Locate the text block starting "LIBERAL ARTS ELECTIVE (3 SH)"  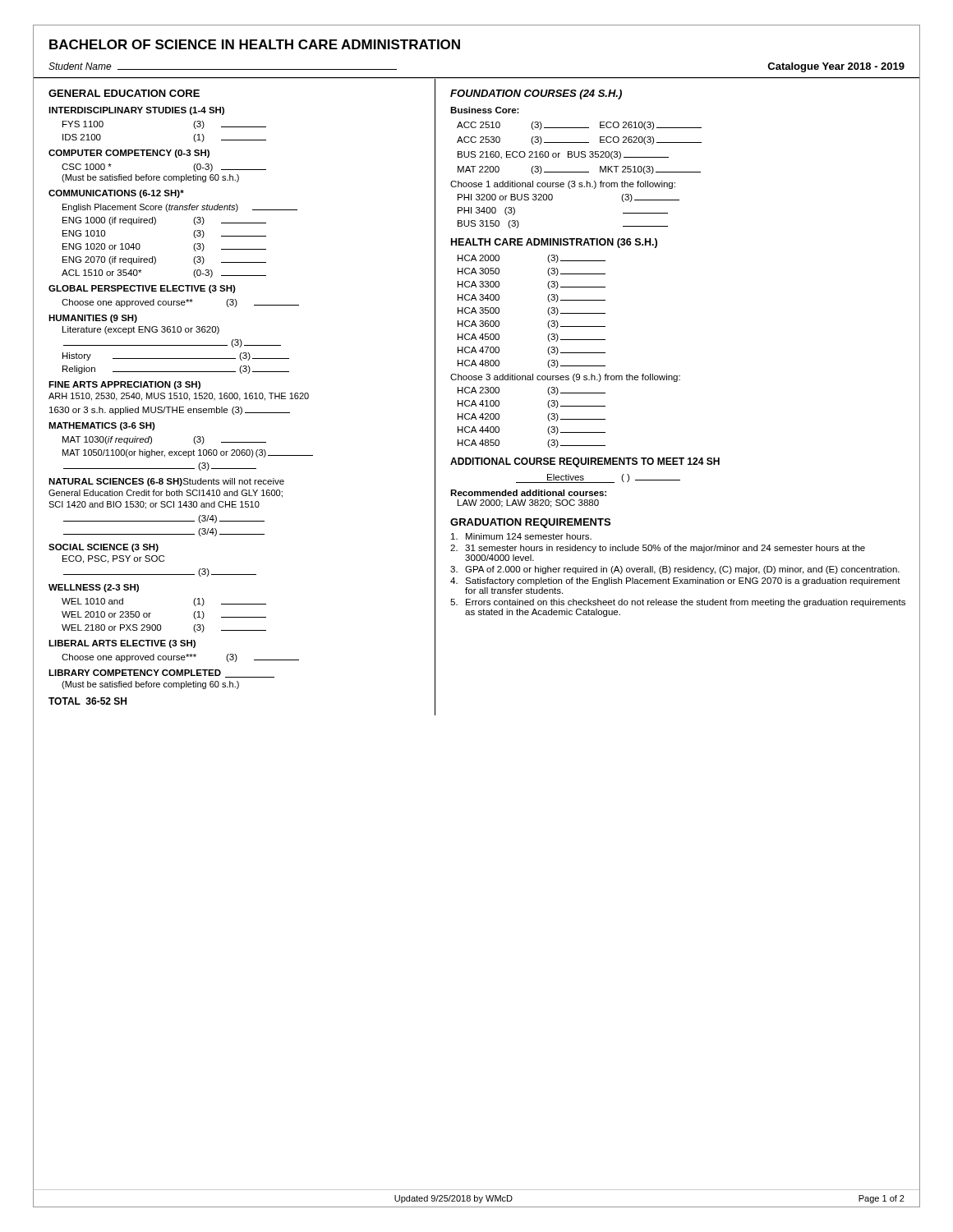[x=122, y=643]
